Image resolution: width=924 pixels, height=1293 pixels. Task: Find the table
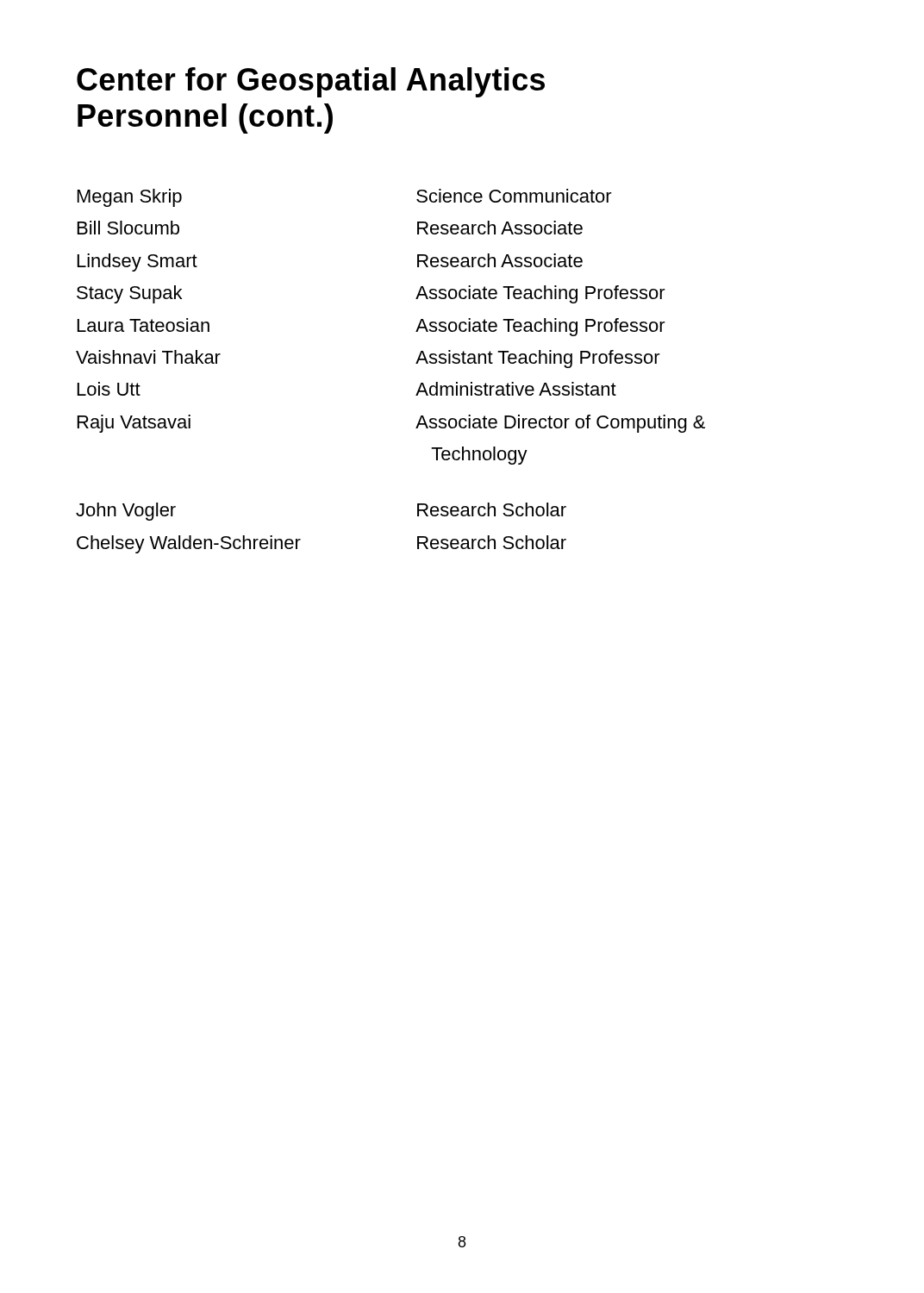pyautogui.click(x=462, y=369)
